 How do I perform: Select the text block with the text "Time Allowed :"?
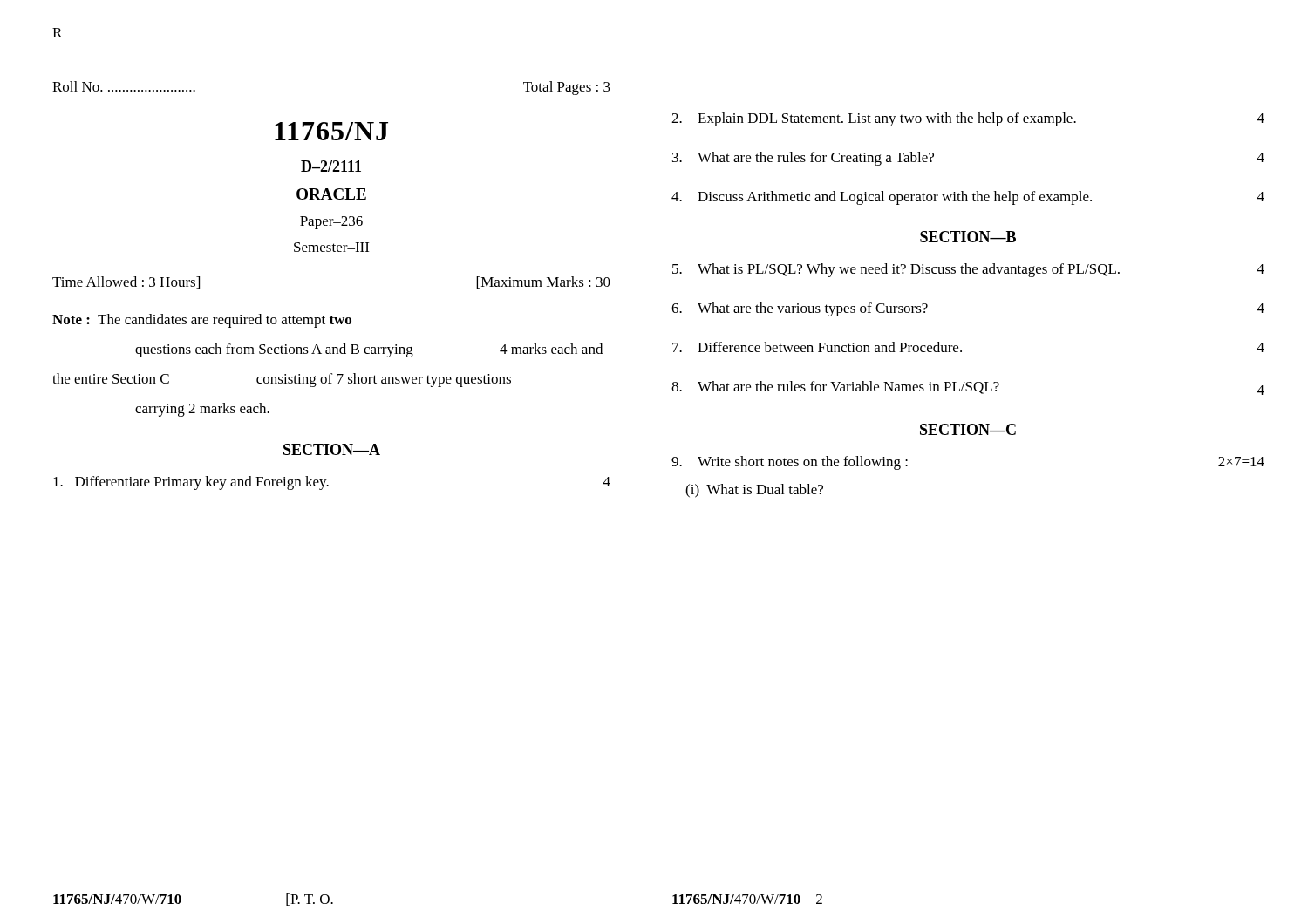point(121,282)
